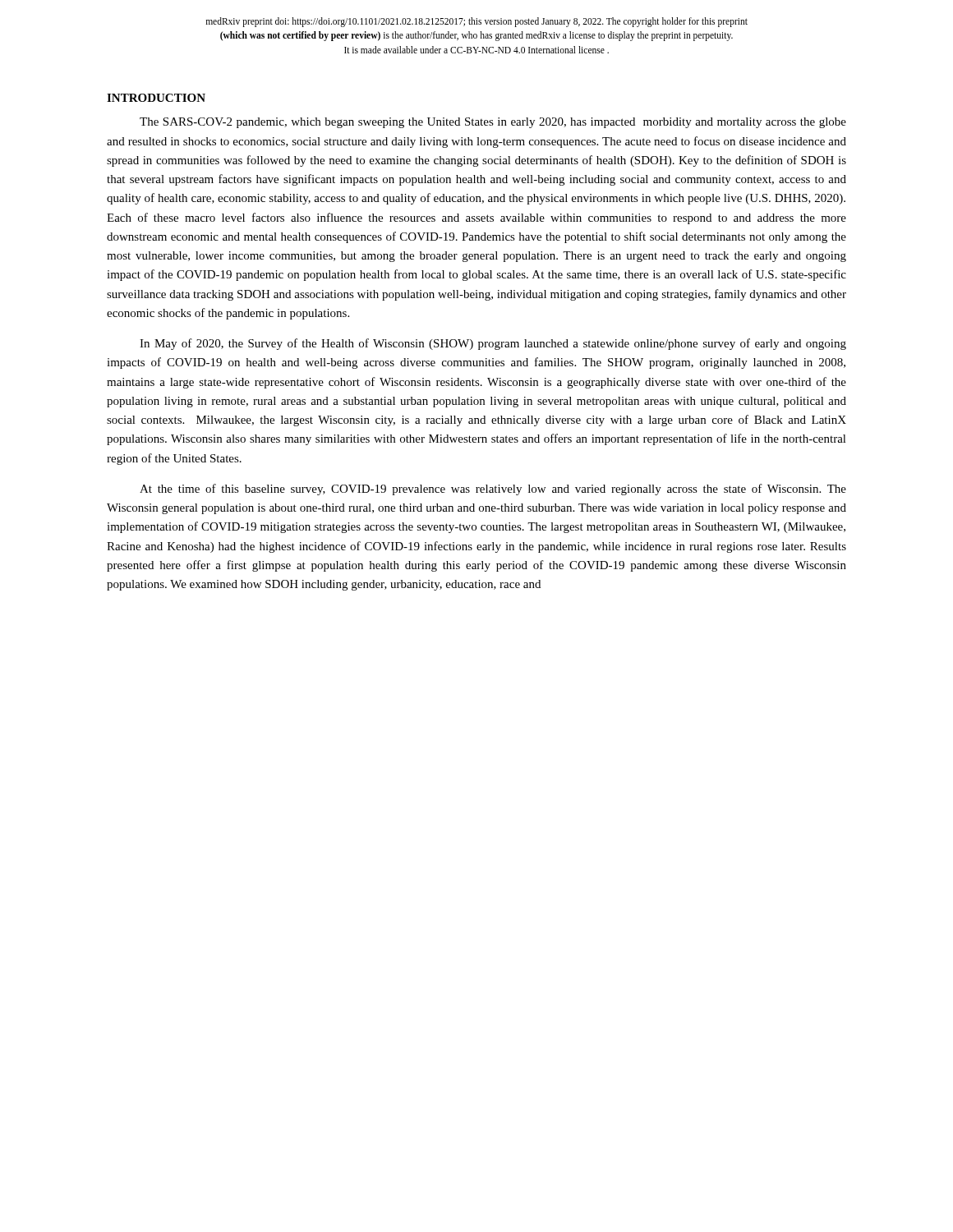Screen dimensions: 1232x953
Task: Find the text block that reads "The SARS-COV-2 pandemic, which began sweeping the United"
Action: point(476,217)
